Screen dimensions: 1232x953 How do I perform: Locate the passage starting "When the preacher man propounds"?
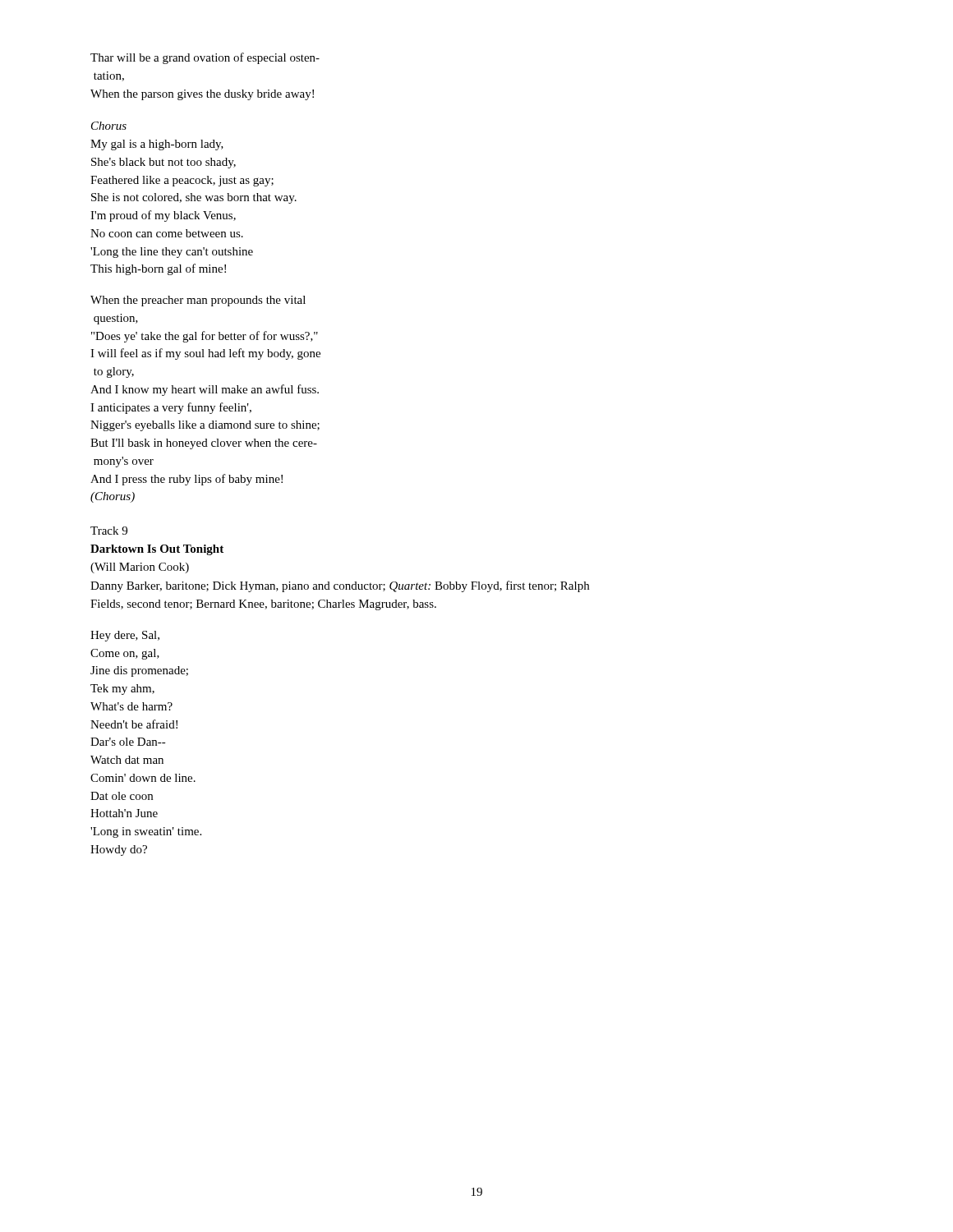tap(198, 301)
